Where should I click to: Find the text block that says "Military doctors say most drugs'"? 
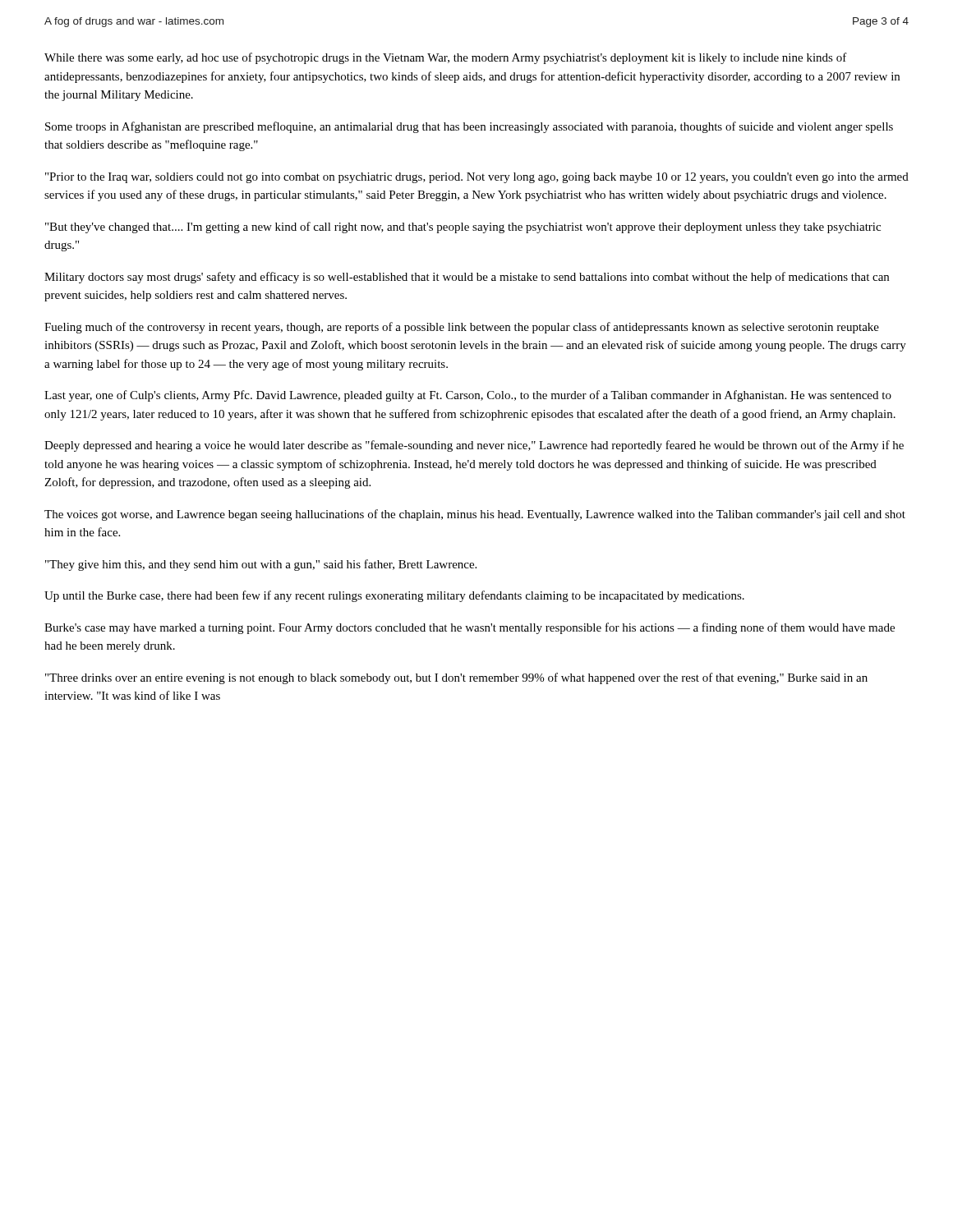coord(467,286)
